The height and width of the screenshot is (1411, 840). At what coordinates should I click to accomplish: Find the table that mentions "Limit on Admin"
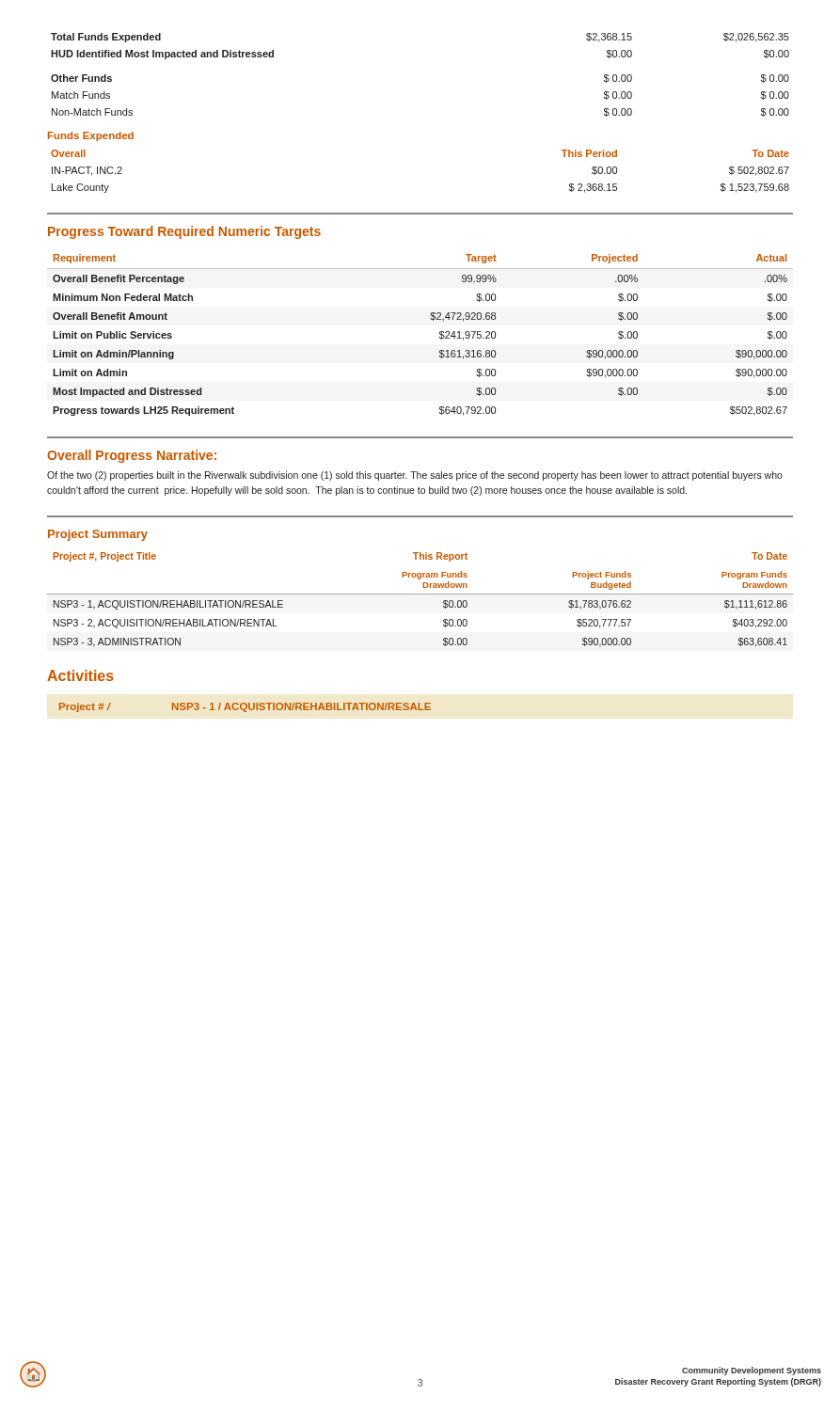point(420,334)
